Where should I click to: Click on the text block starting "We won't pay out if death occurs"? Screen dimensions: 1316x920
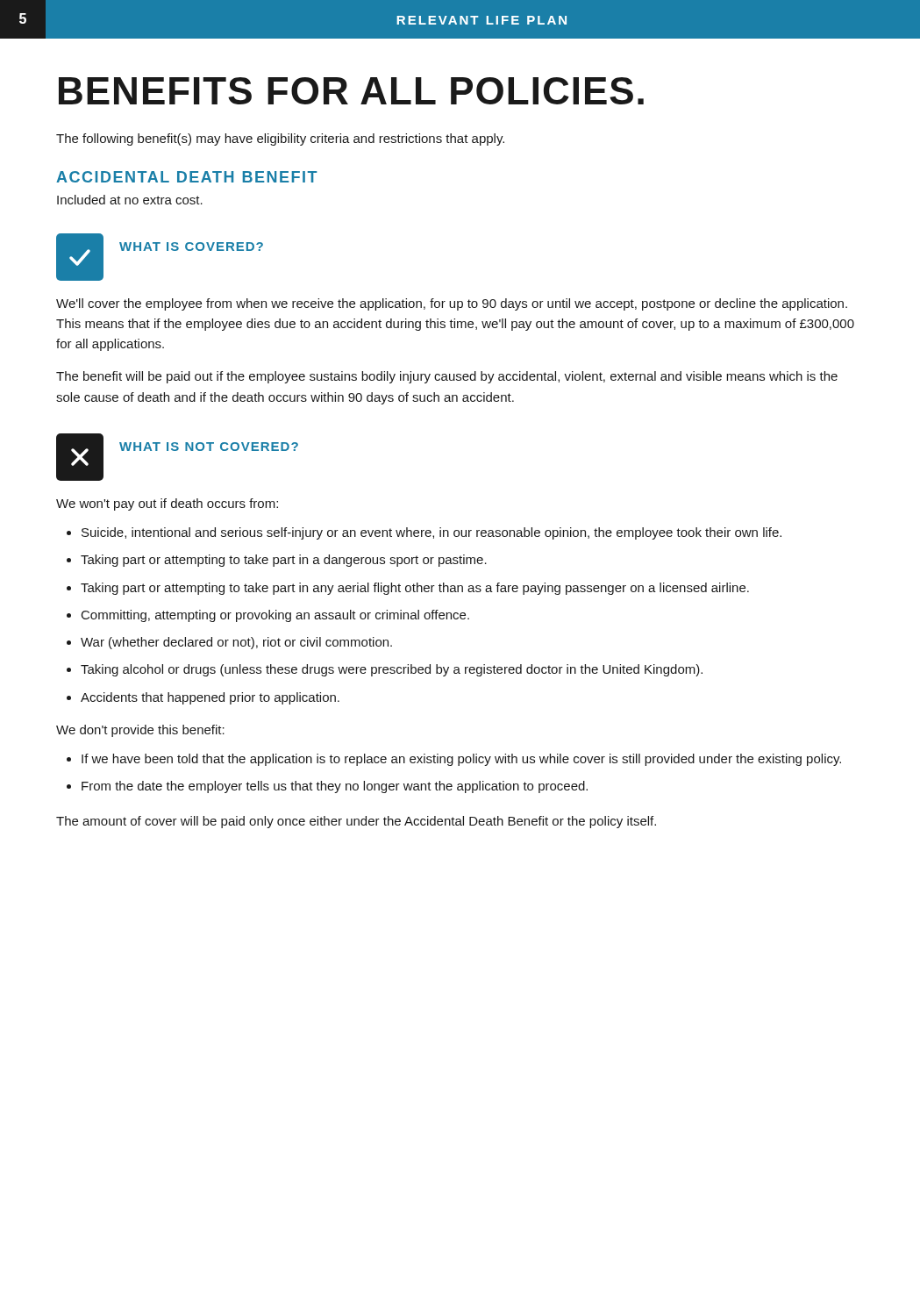168,503
